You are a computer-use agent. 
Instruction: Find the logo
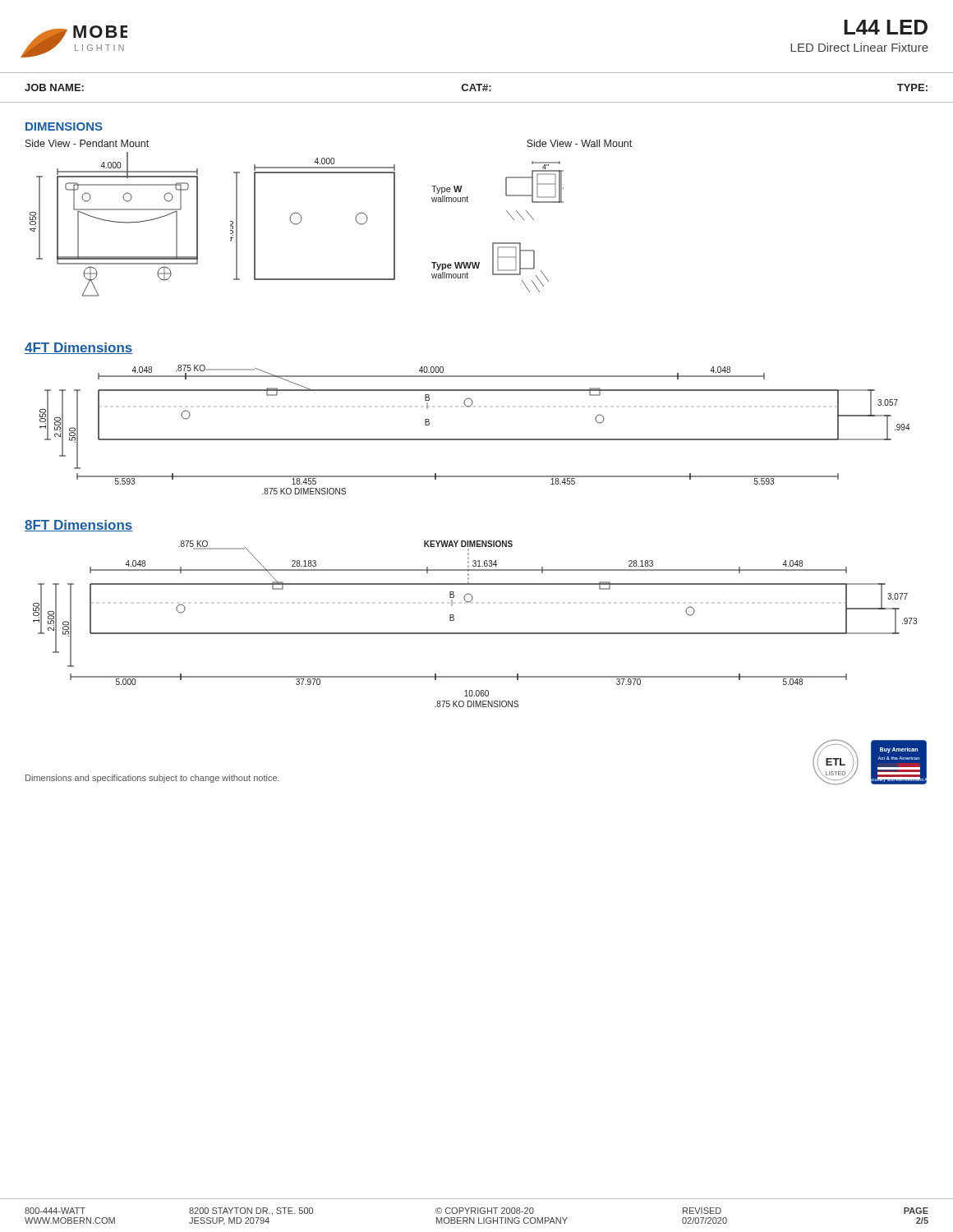click(870, 762)
